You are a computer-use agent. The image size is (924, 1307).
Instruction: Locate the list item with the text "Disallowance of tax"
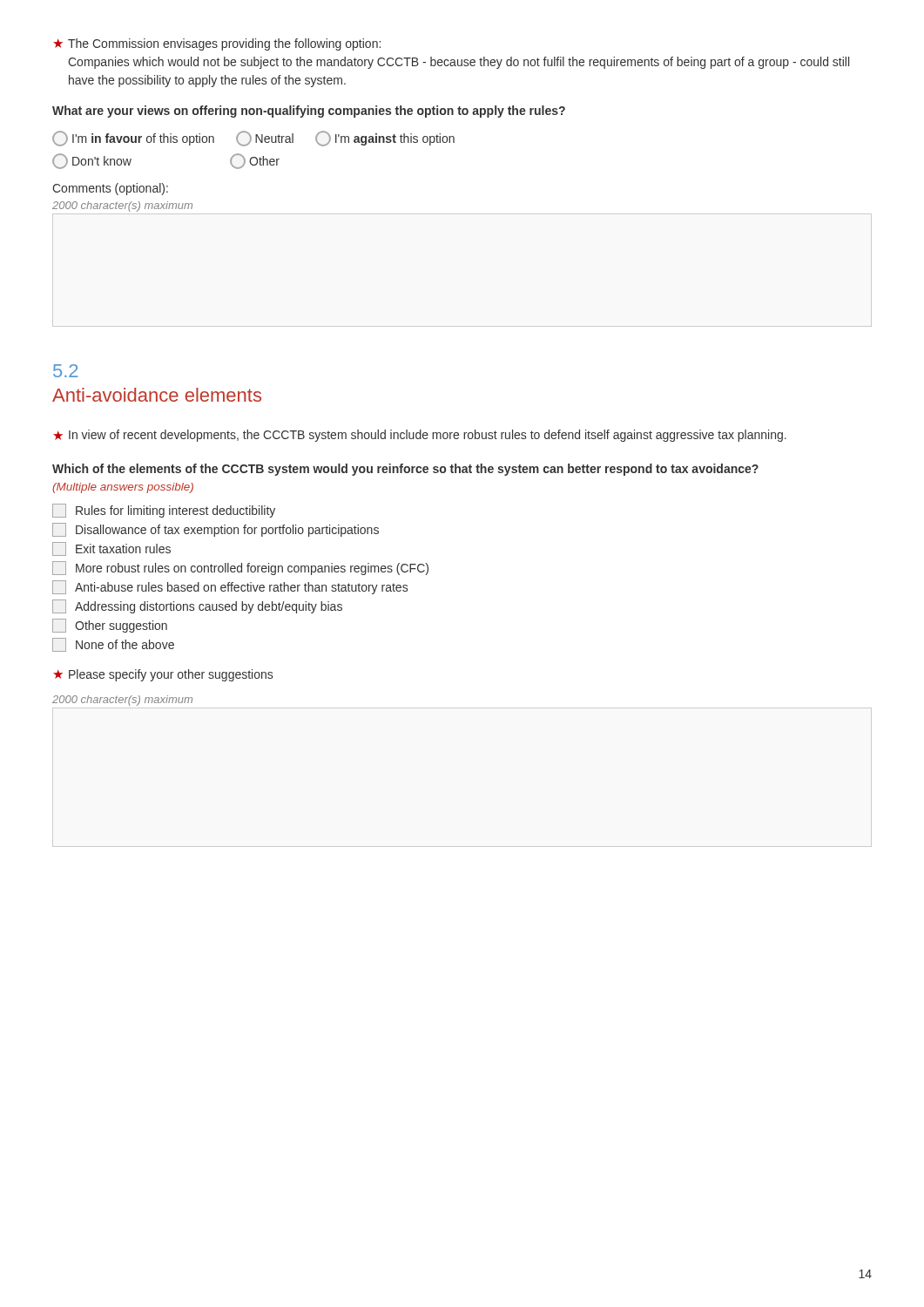point(216,530)
